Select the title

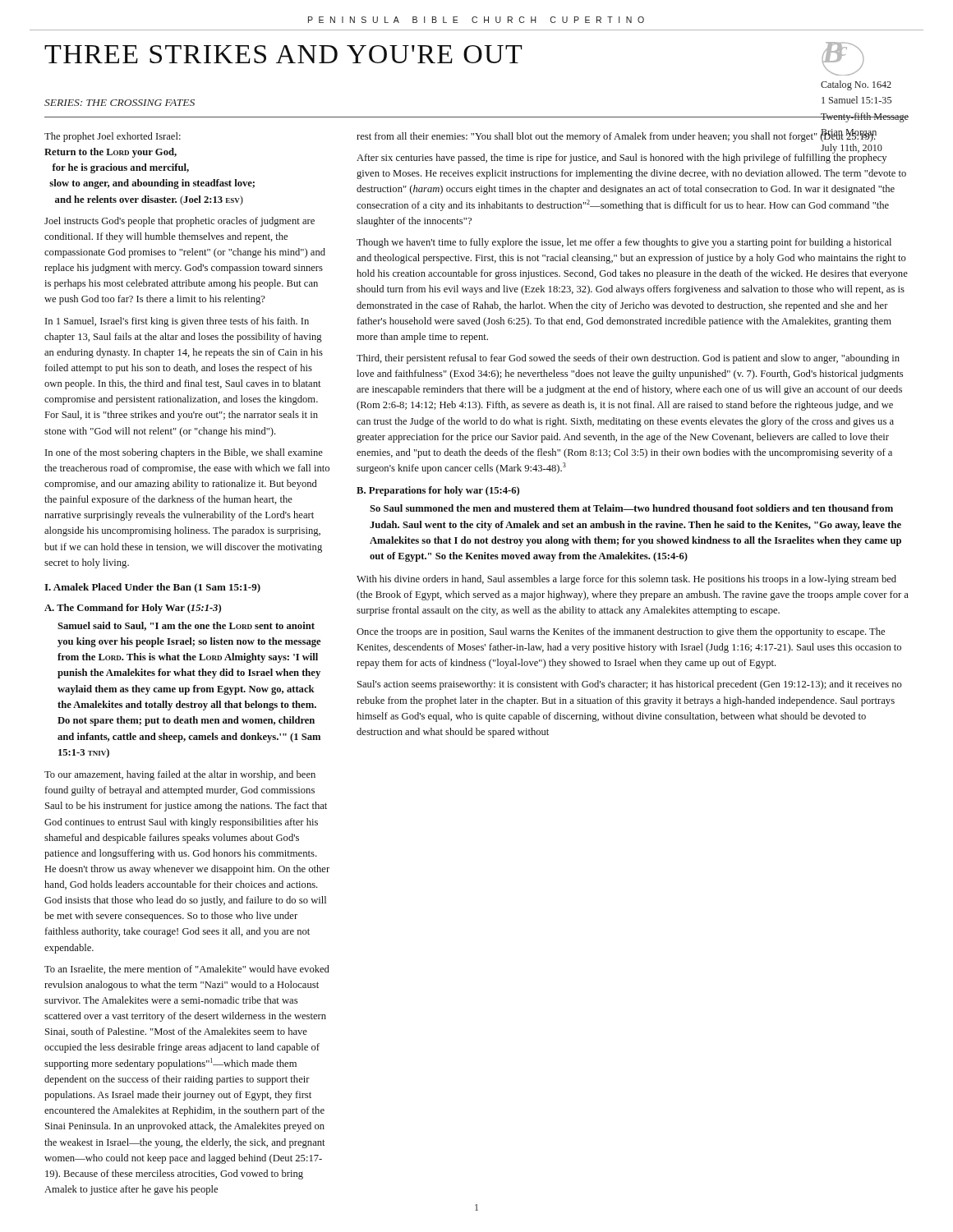pos(284,54)
